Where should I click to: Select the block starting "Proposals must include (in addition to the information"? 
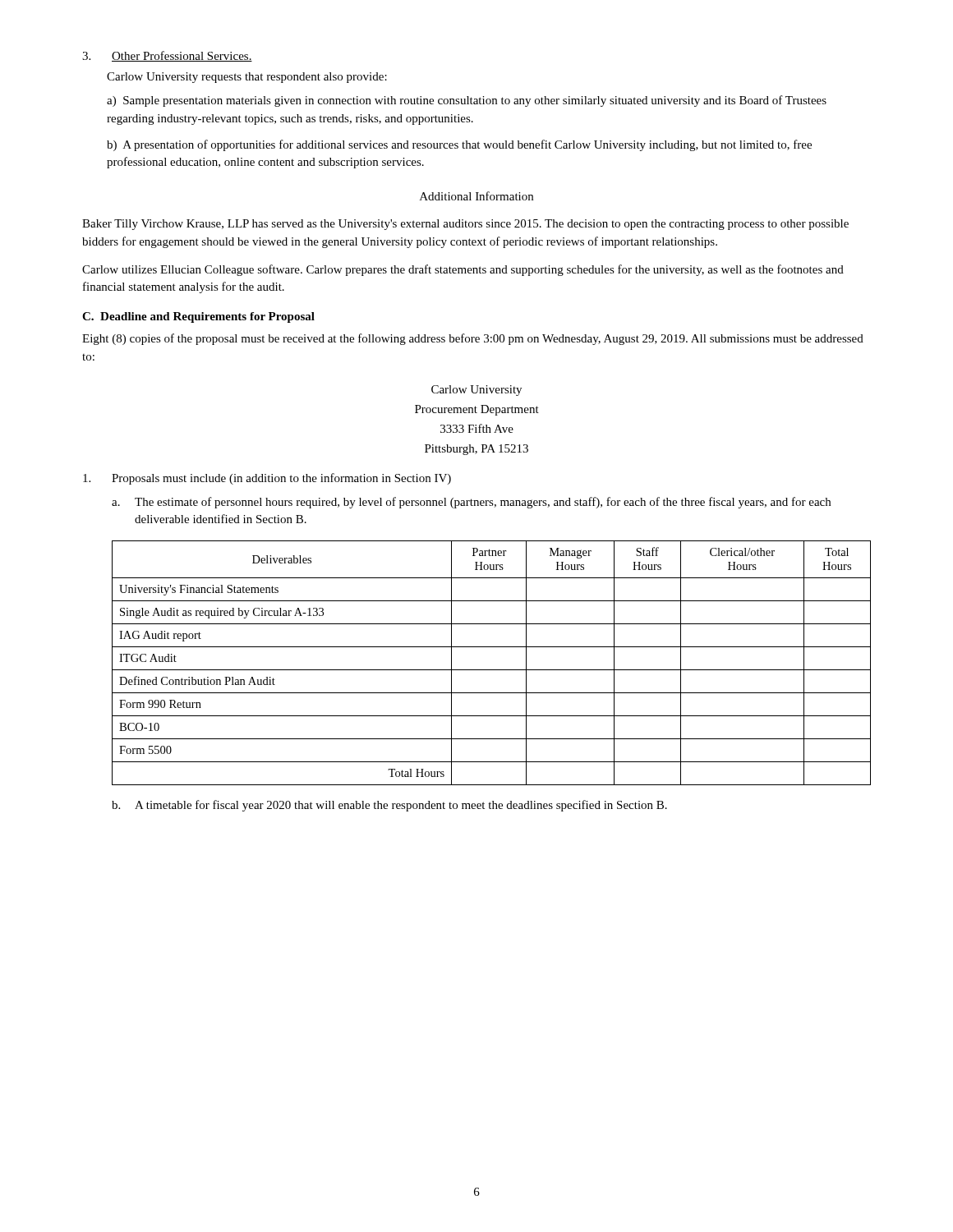point(267,478)
